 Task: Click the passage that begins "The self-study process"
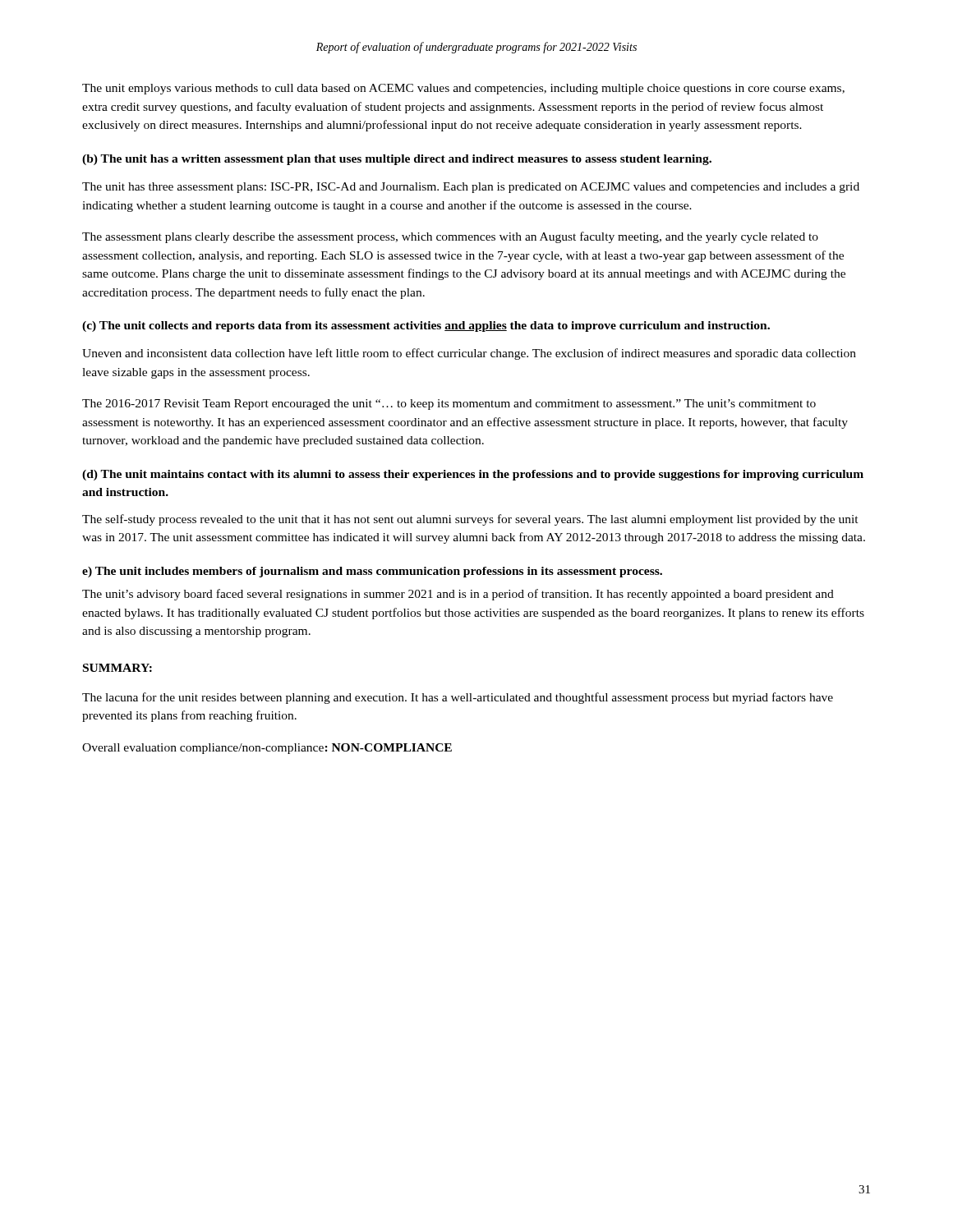tap(476, 528)
